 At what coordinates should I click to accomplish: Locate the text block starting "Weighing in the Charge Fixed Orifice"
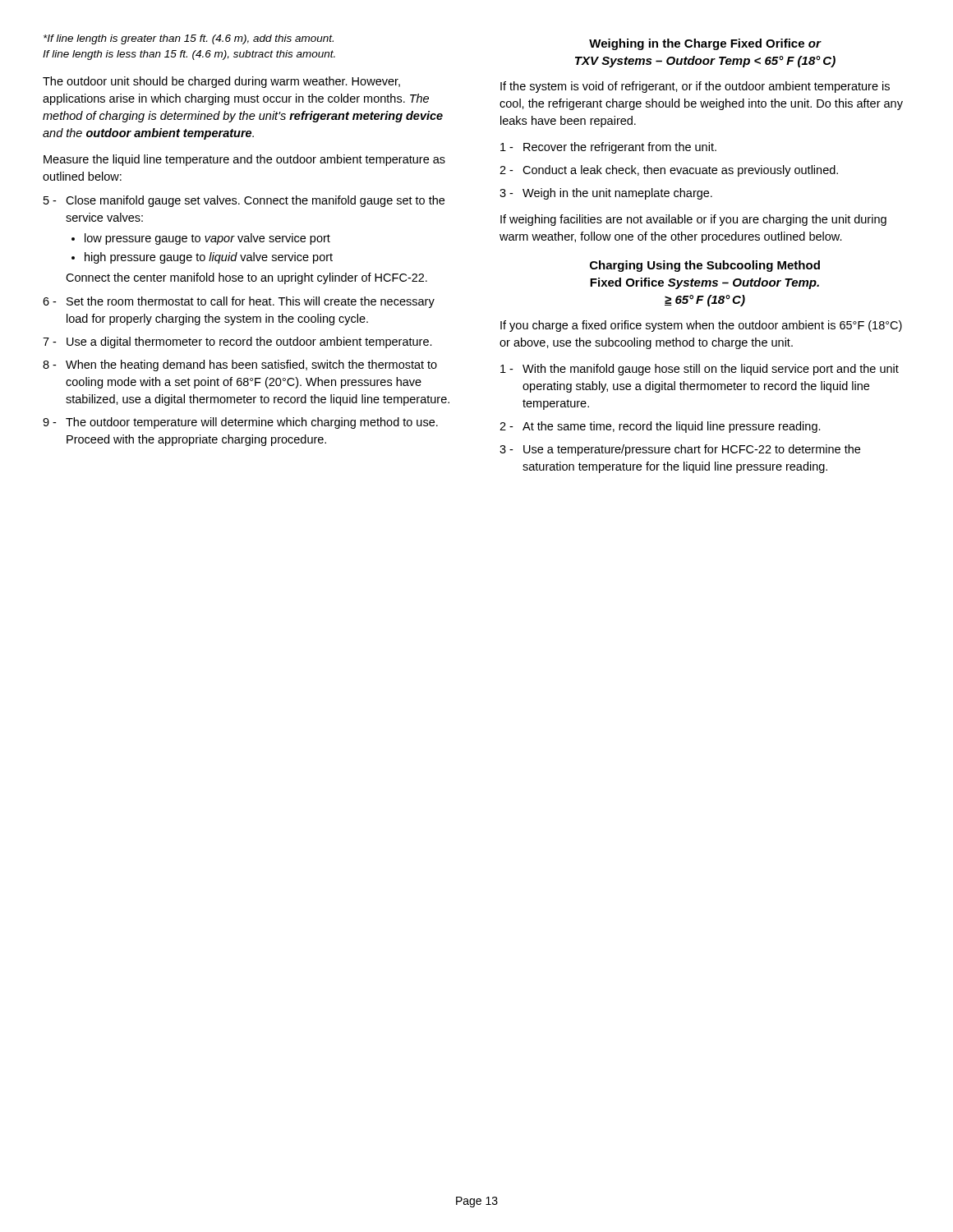705,52
